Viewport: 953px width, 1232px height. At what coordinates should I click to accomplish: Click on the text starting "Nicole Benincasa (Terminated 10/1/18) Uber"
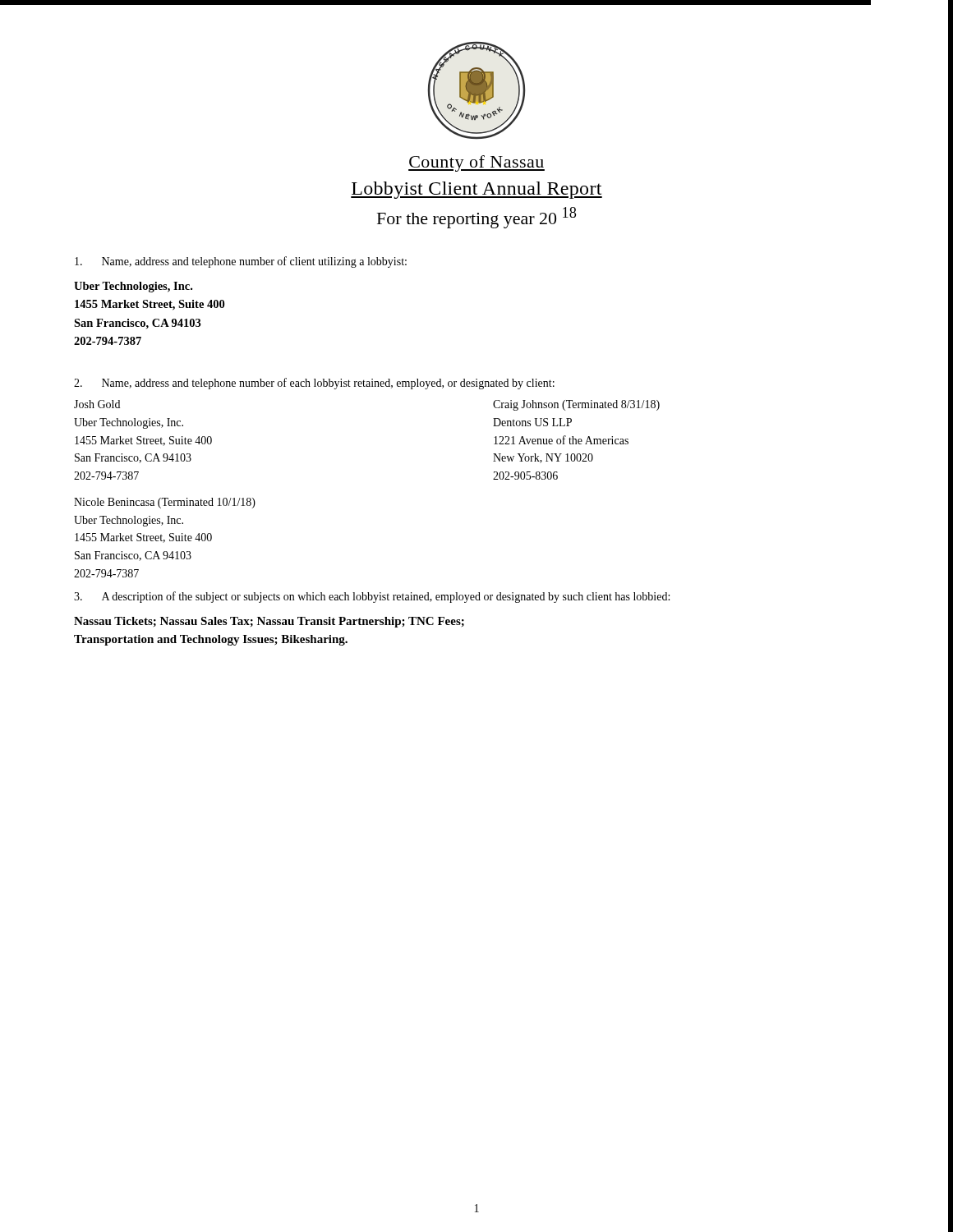pyautogui.click(x=165, y=538)
